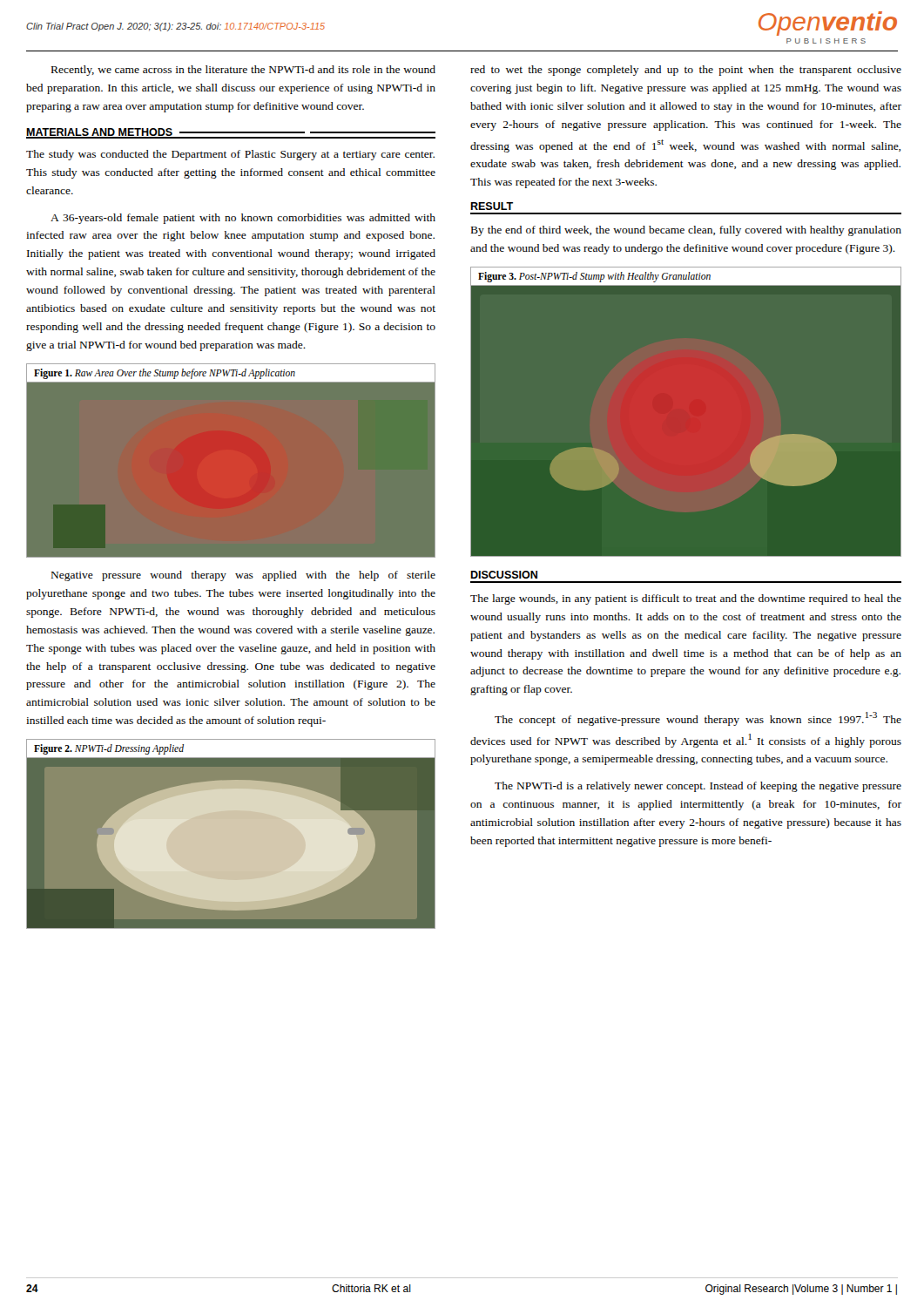Click on the text block starting "The study was conducted the Department of"
Image resolution: width=924 pixels, height=1307 pixels.
coord(231,173)
